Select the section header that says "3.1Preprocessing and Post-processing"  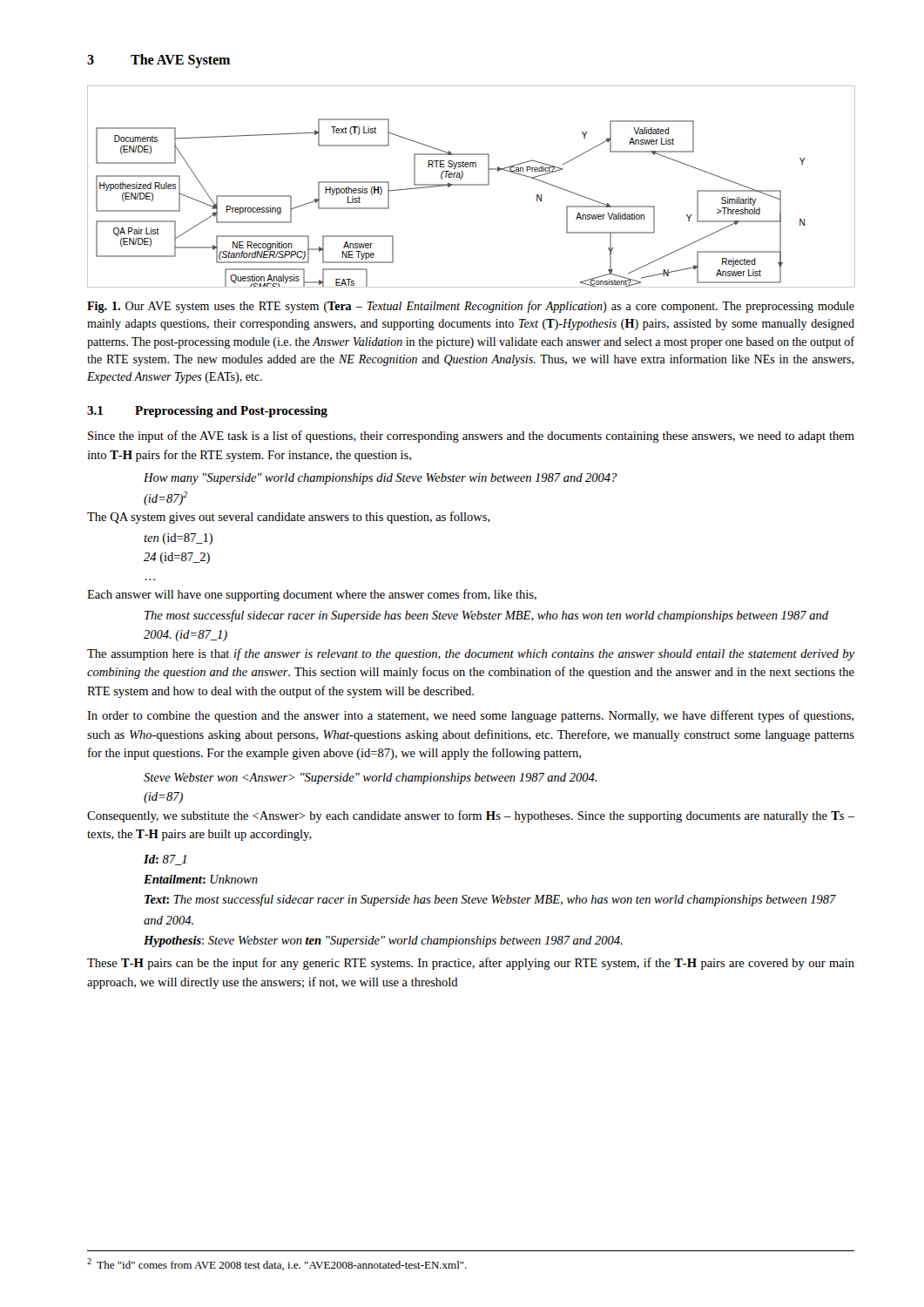coord(207,411)
